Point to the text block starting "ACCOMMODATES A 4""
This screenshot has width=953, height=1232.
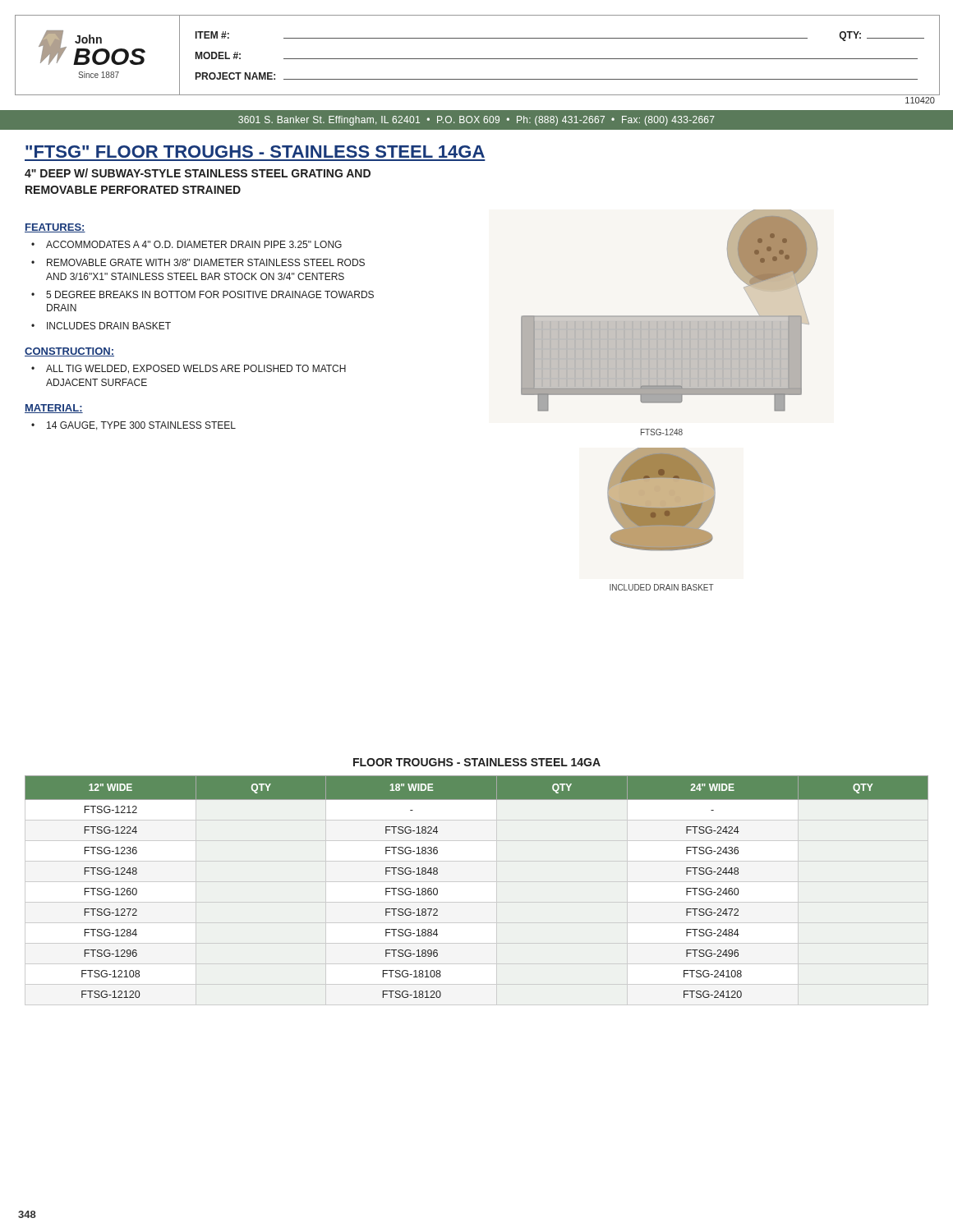[194, 245]
